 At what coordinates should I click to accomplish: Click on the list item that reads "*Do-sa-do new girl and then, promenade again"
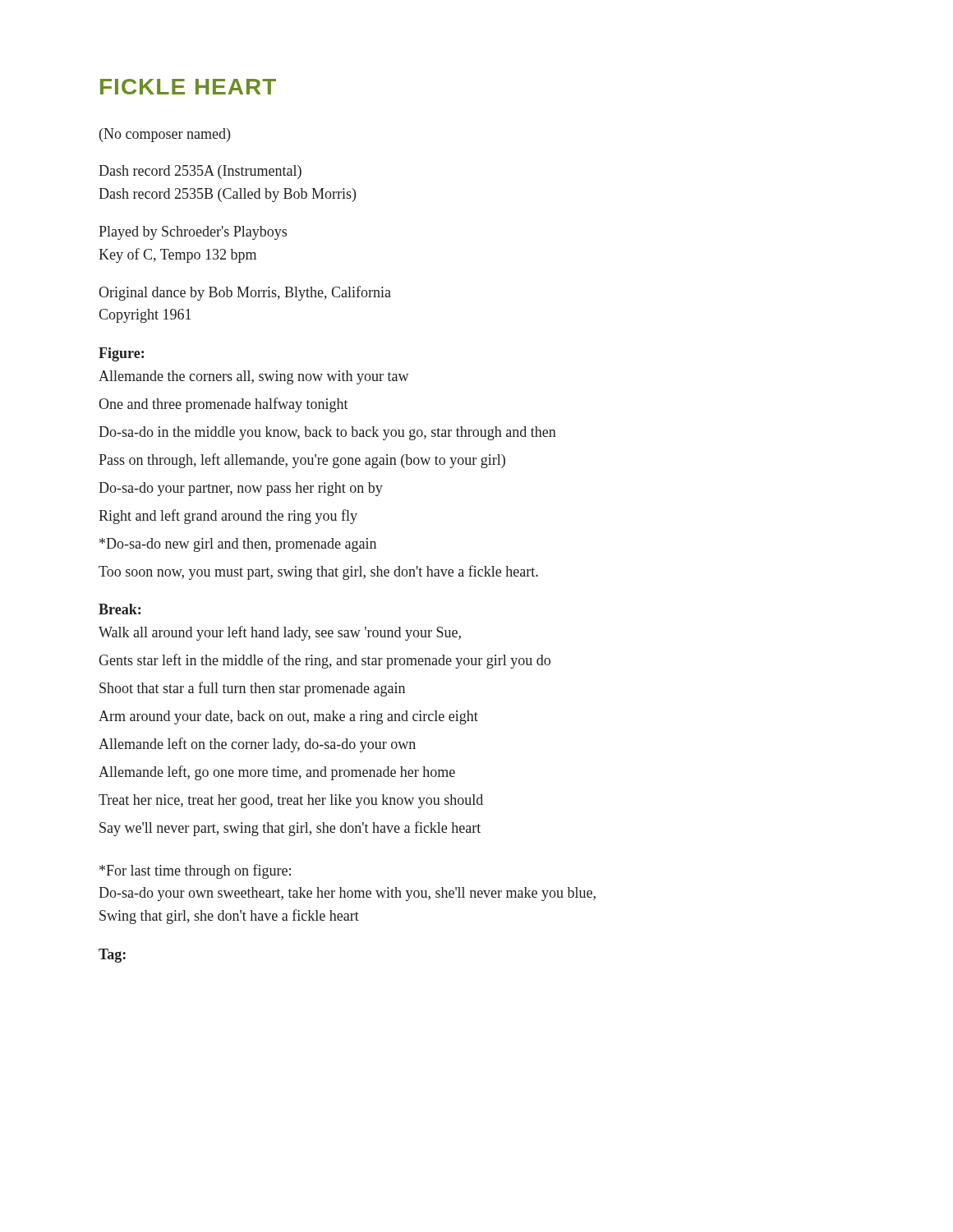238,543
